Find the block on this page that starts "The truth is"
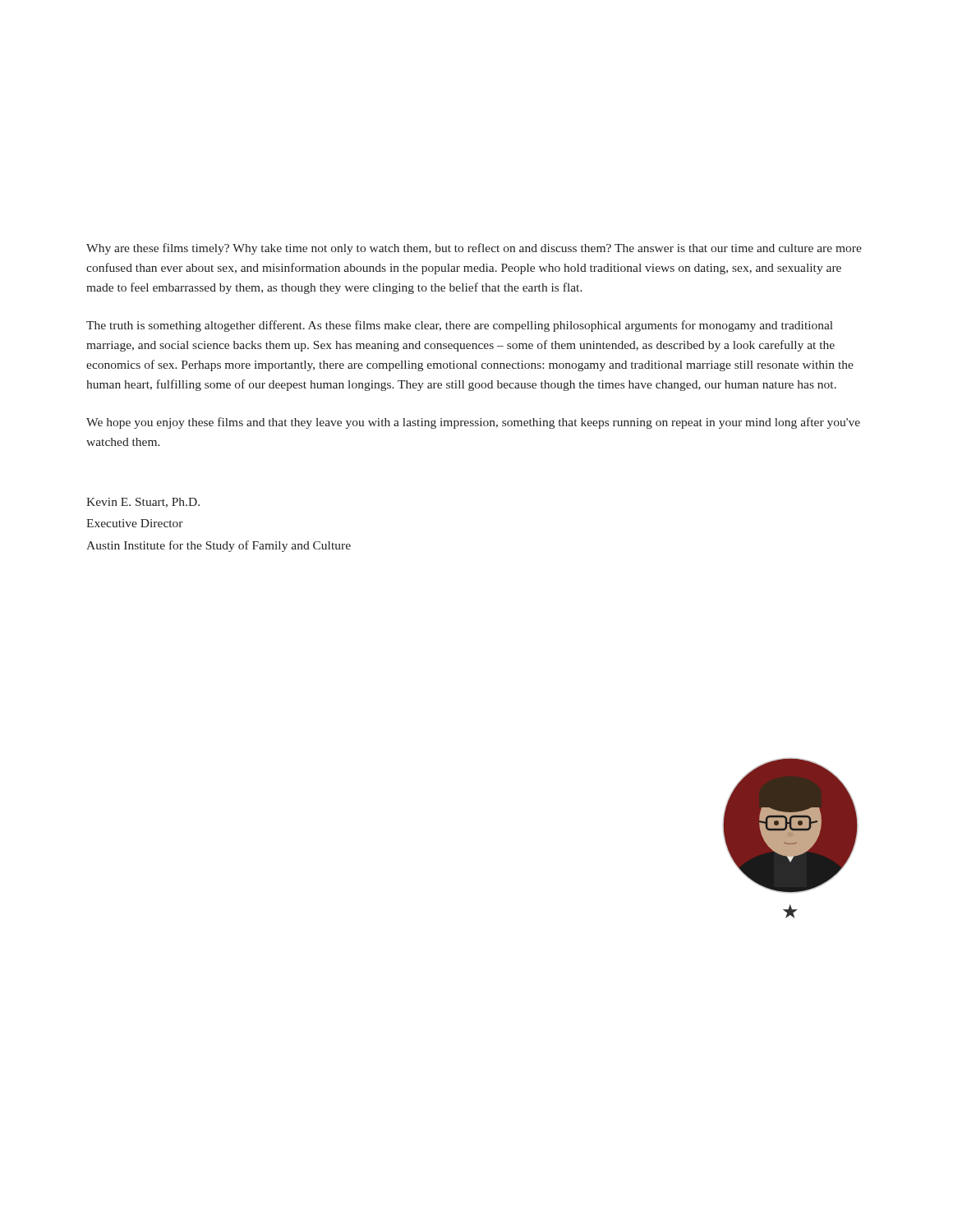 tap(470, 354)
